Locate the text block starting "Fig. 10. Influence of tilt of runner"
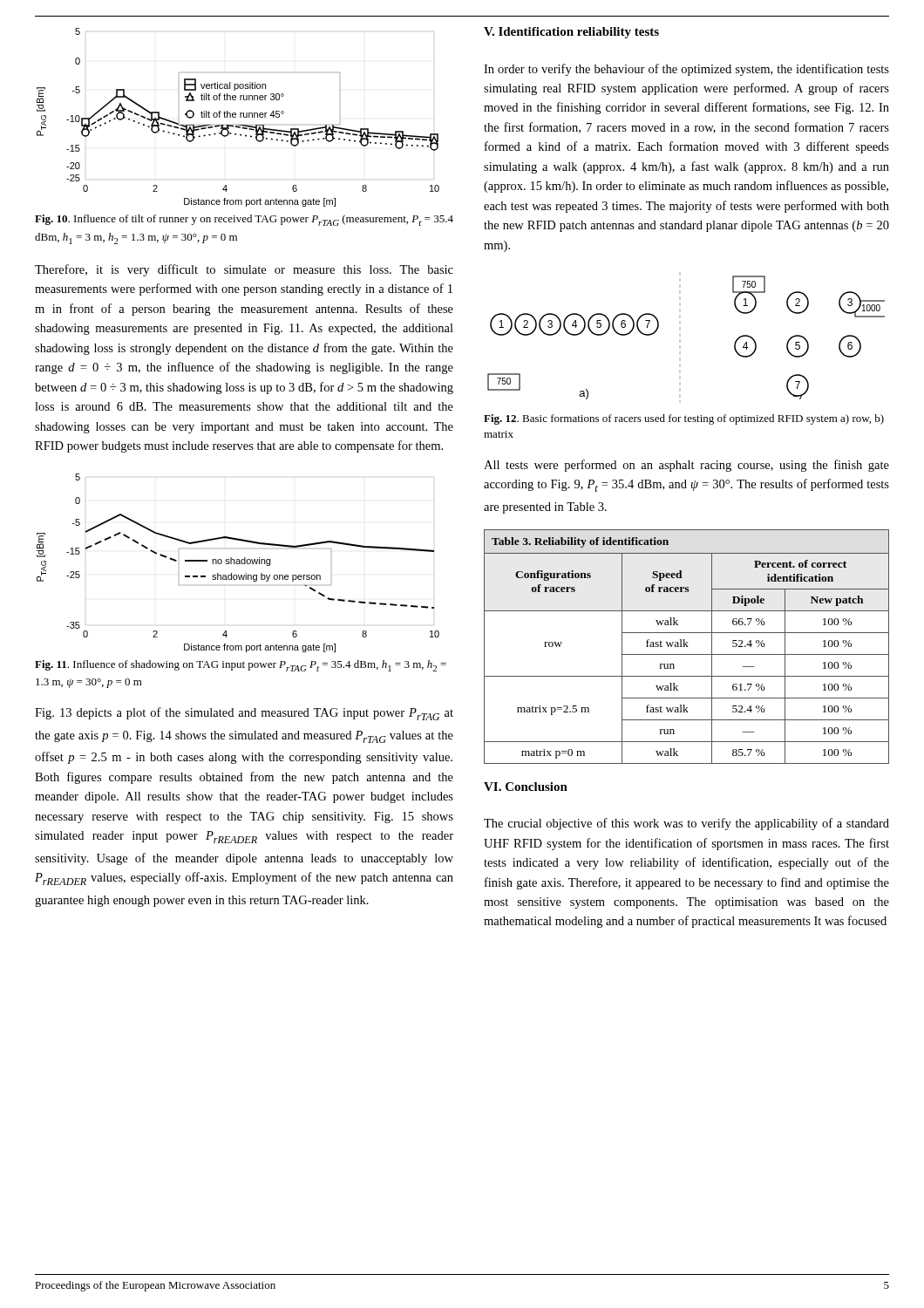Image resolution: width=924 pixels, height=1308 pixels. (x=244, y=229)
